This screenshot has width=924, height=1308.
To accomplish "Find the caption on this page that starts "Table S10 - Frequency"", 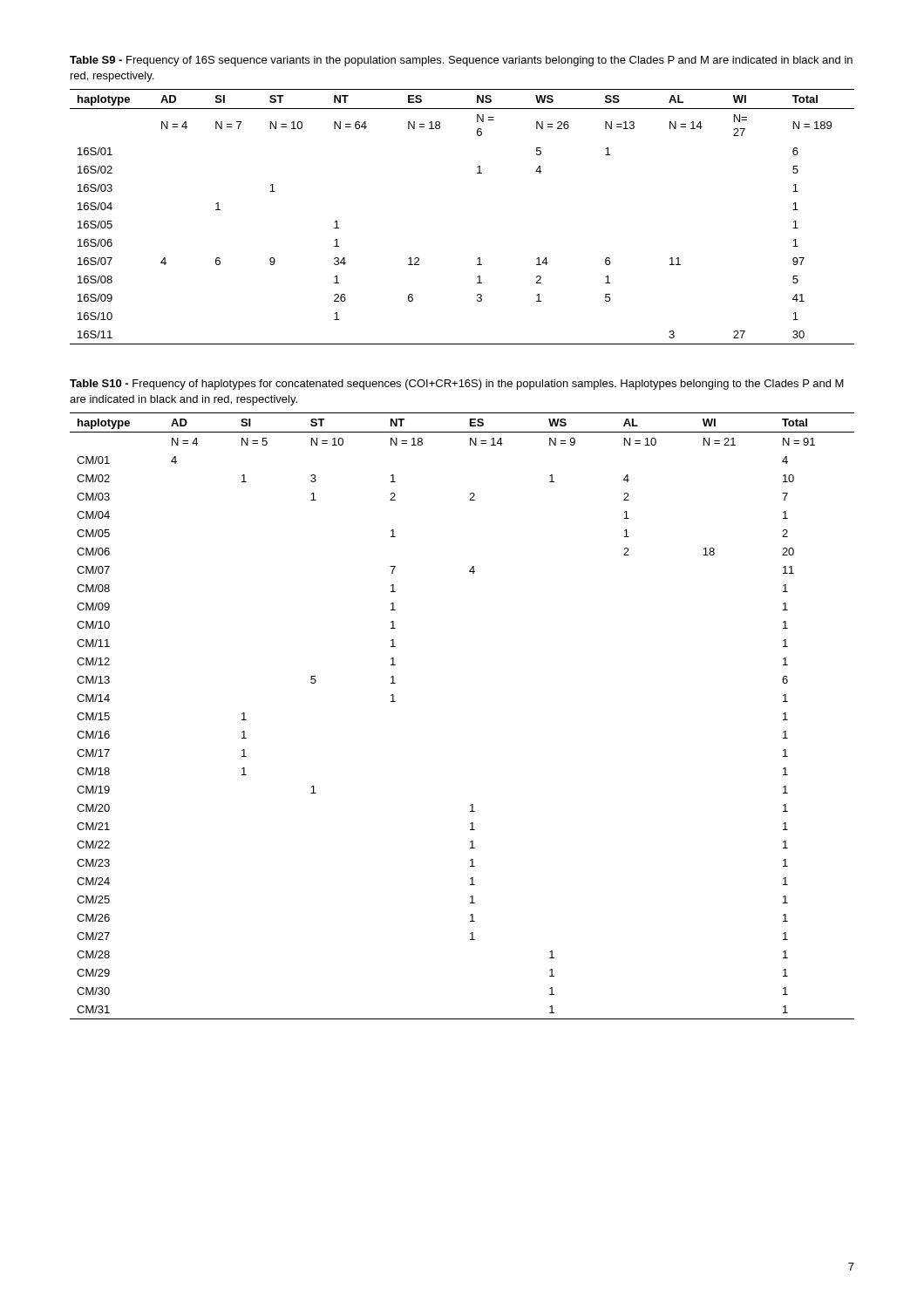I will point(457,391).
